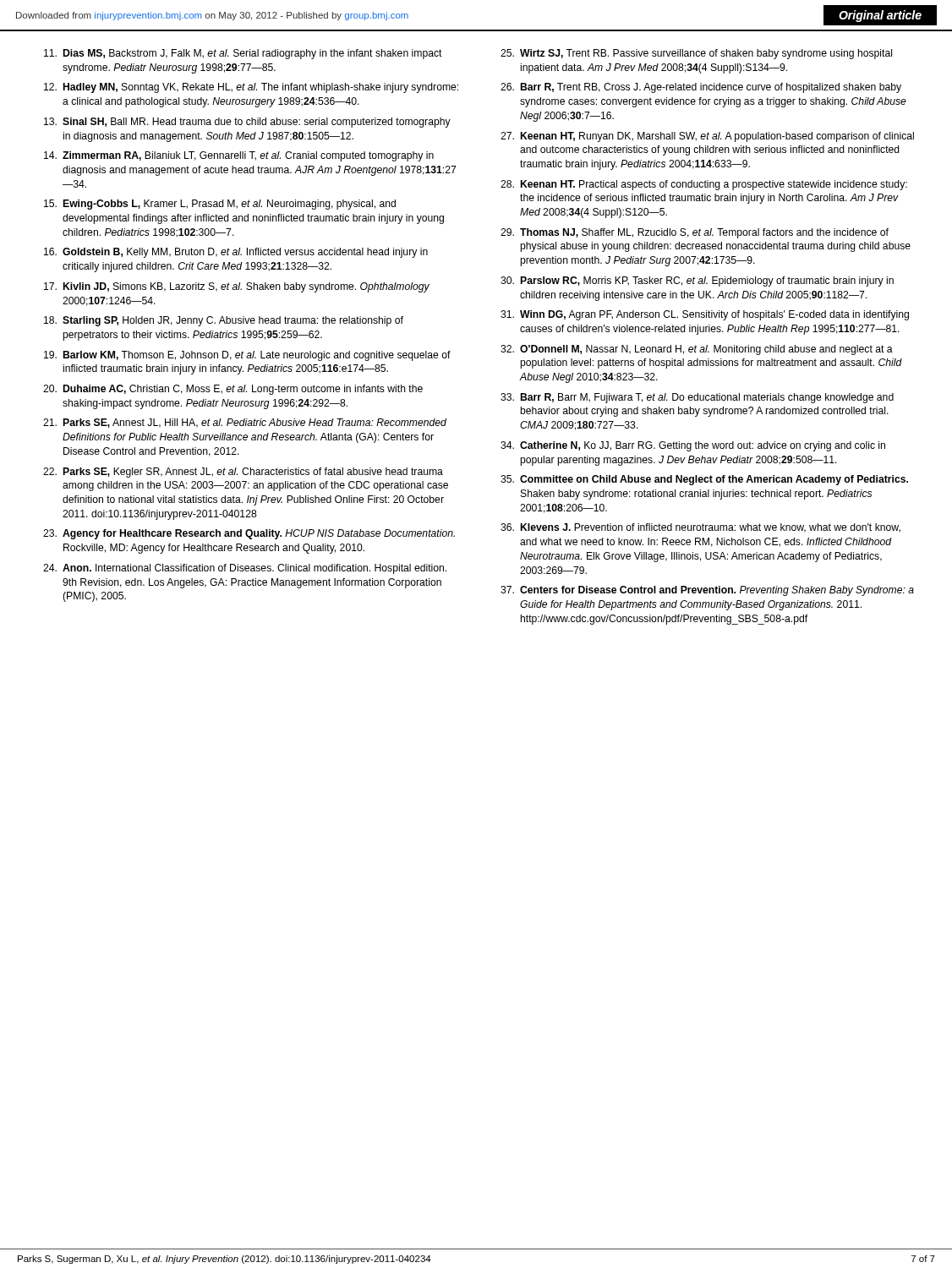
Task: Click on the list item that says "17. Kivlin JD, Simons KB, Lazoritz S,"
Action: point(247,294)
